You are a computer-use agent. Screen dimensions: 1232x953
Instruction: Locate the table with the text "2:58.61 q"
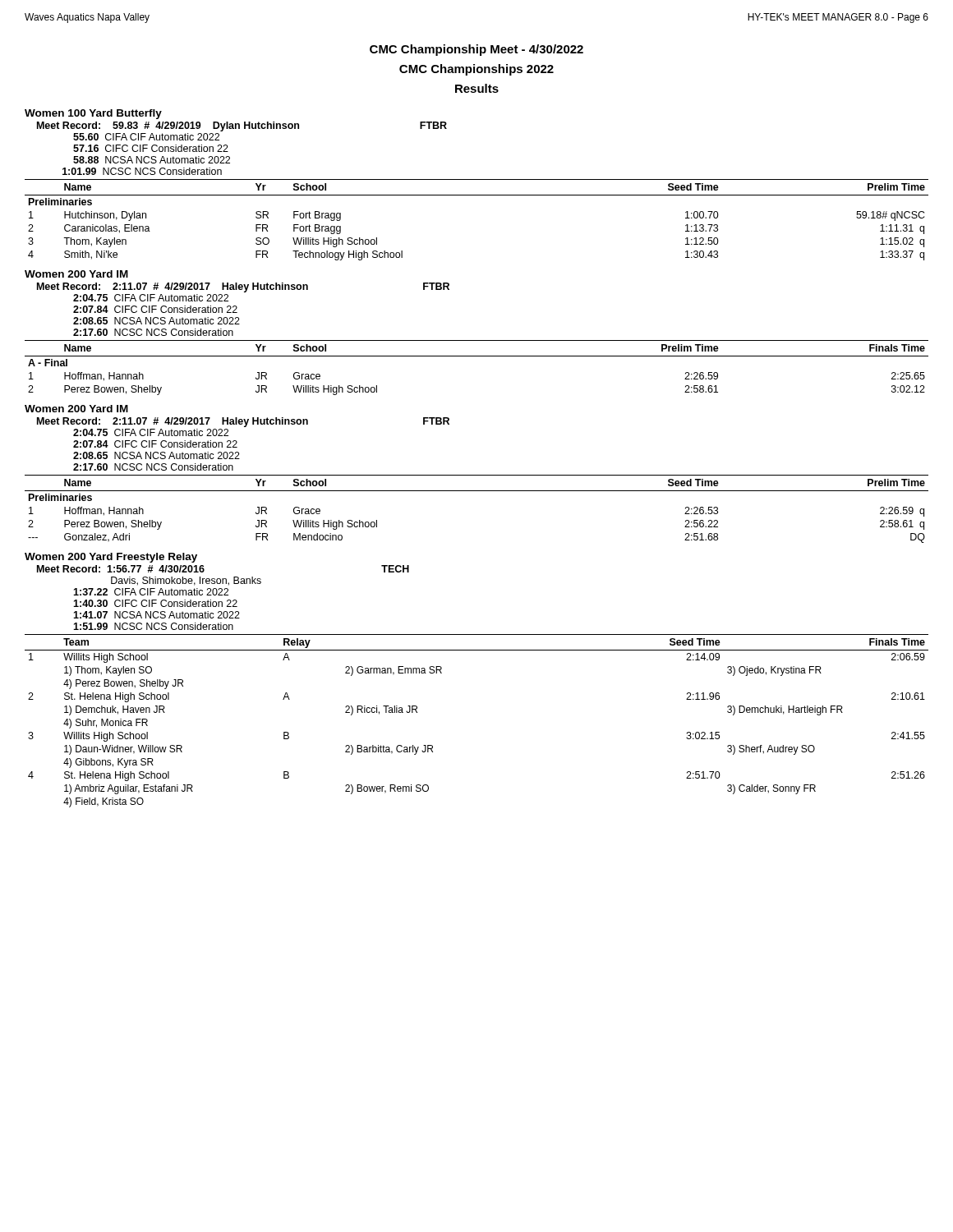(476, 509)
